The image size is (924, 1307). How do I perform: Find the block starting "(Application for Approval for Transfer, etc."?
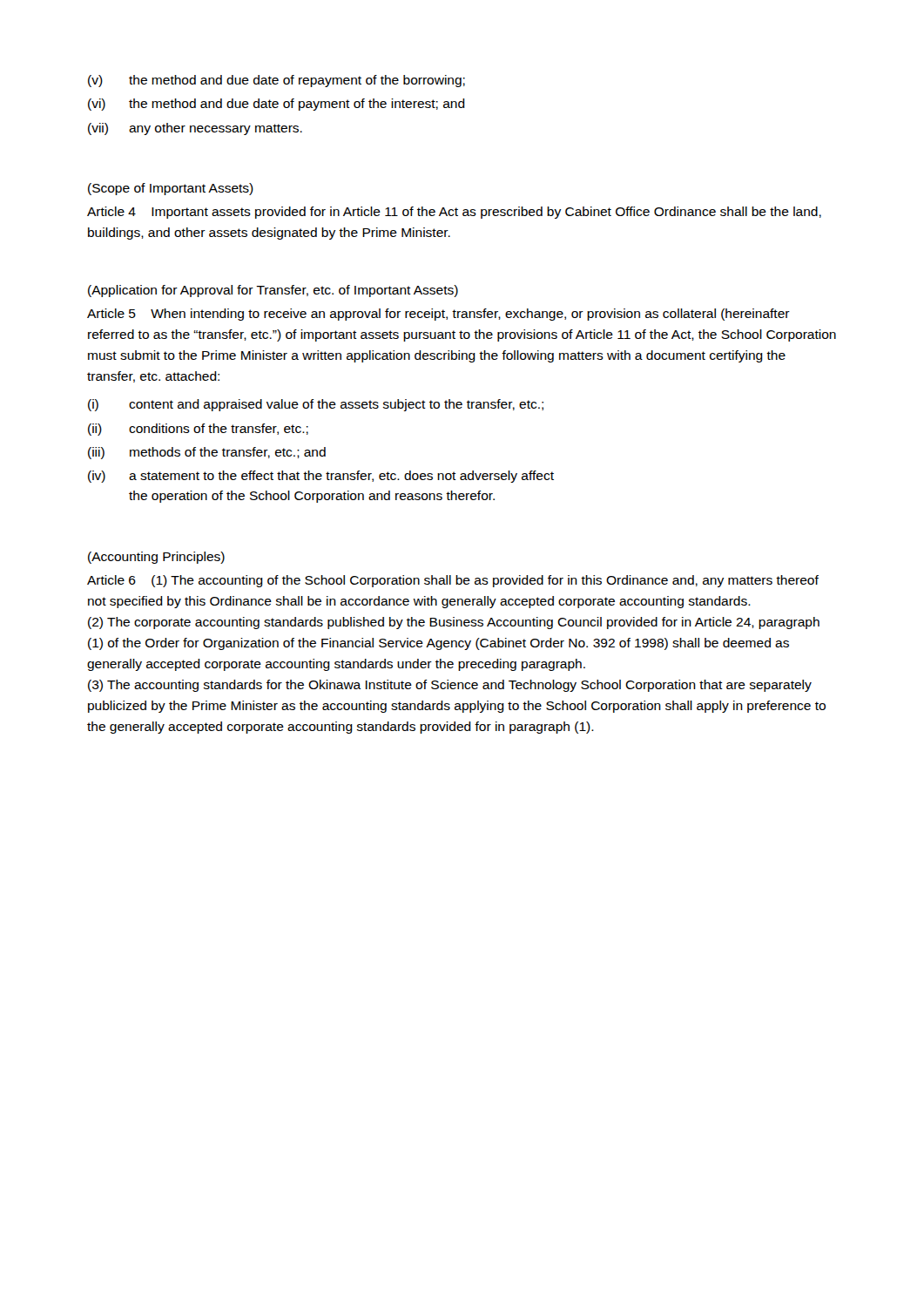[273, 290]
